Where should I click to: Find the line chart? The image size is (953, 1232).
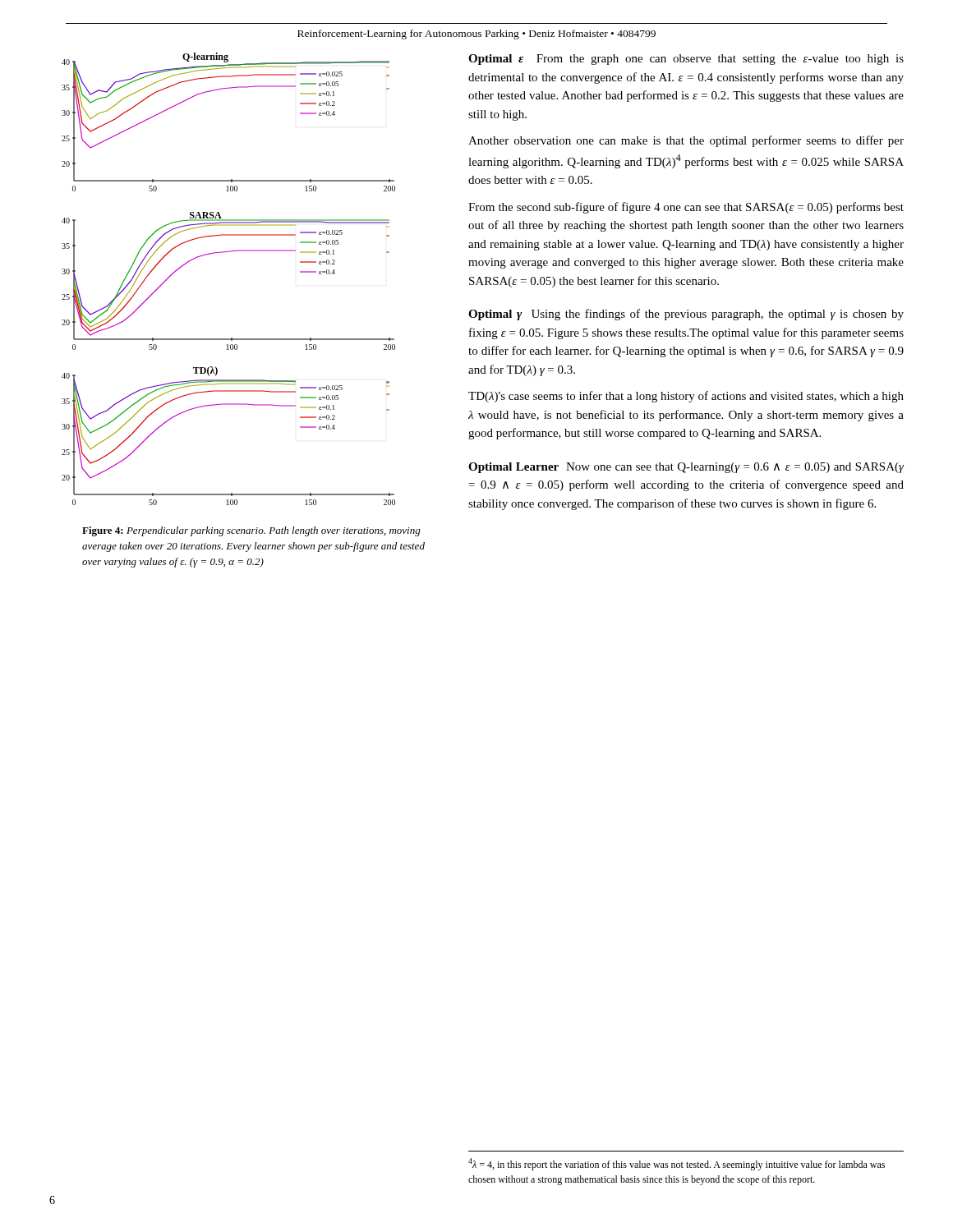(236, 309)
